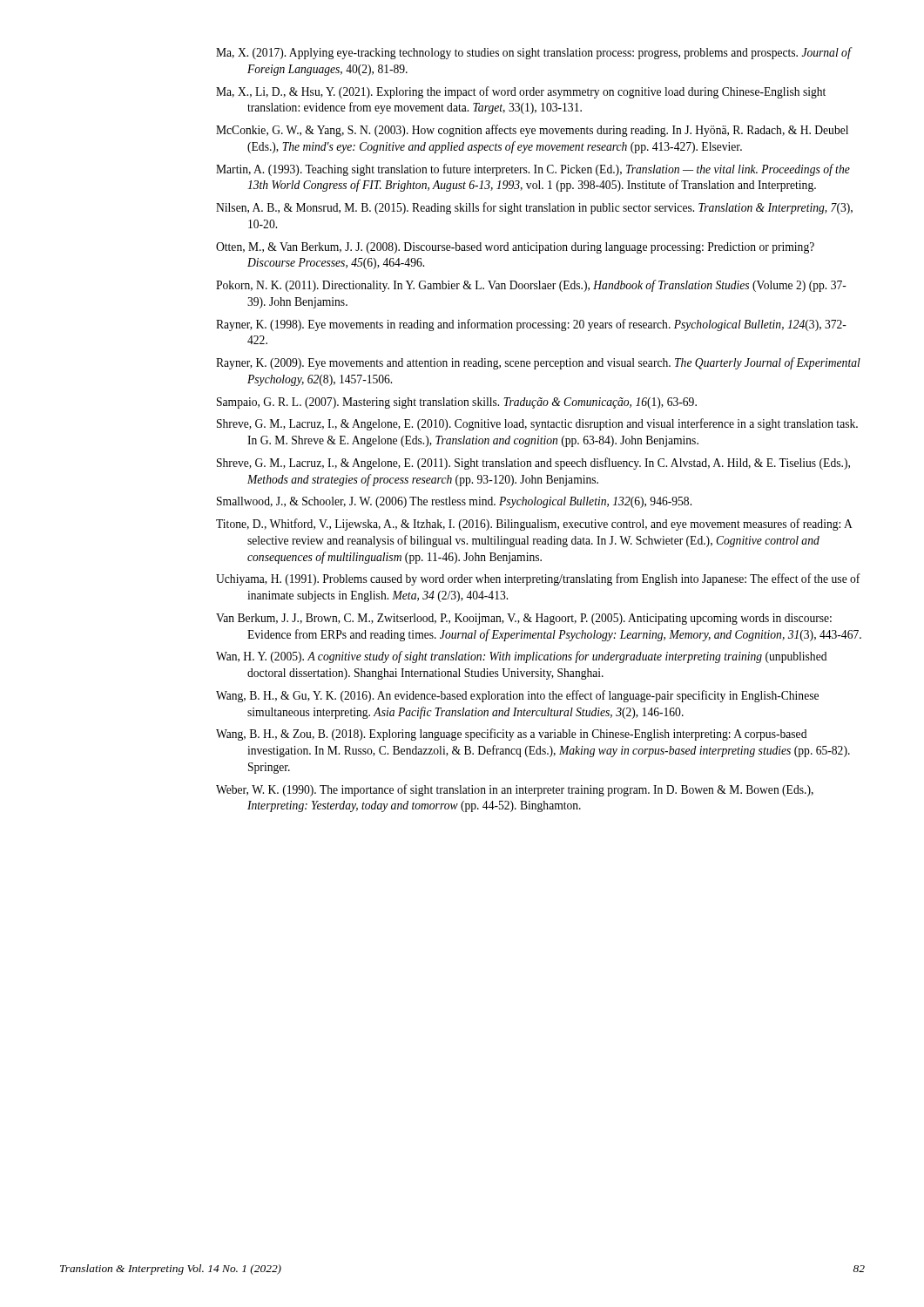Select the list item with the text "Wang, B. H., & Zou, B. (2018). Exploring"
This screenshot has width=924, height=1307.
click(x=533, y=751)
